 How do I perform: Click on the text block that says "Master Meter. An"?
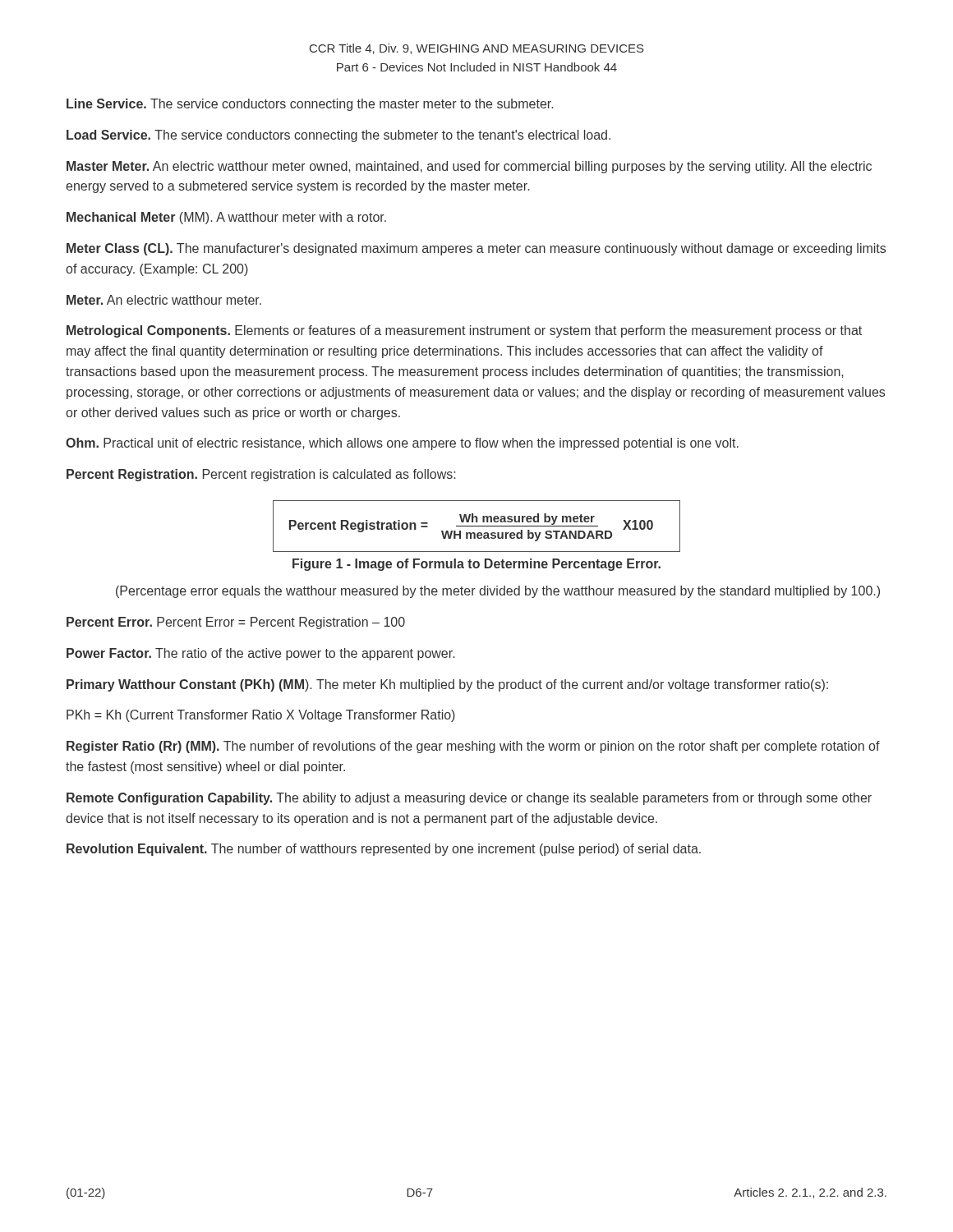469,176
